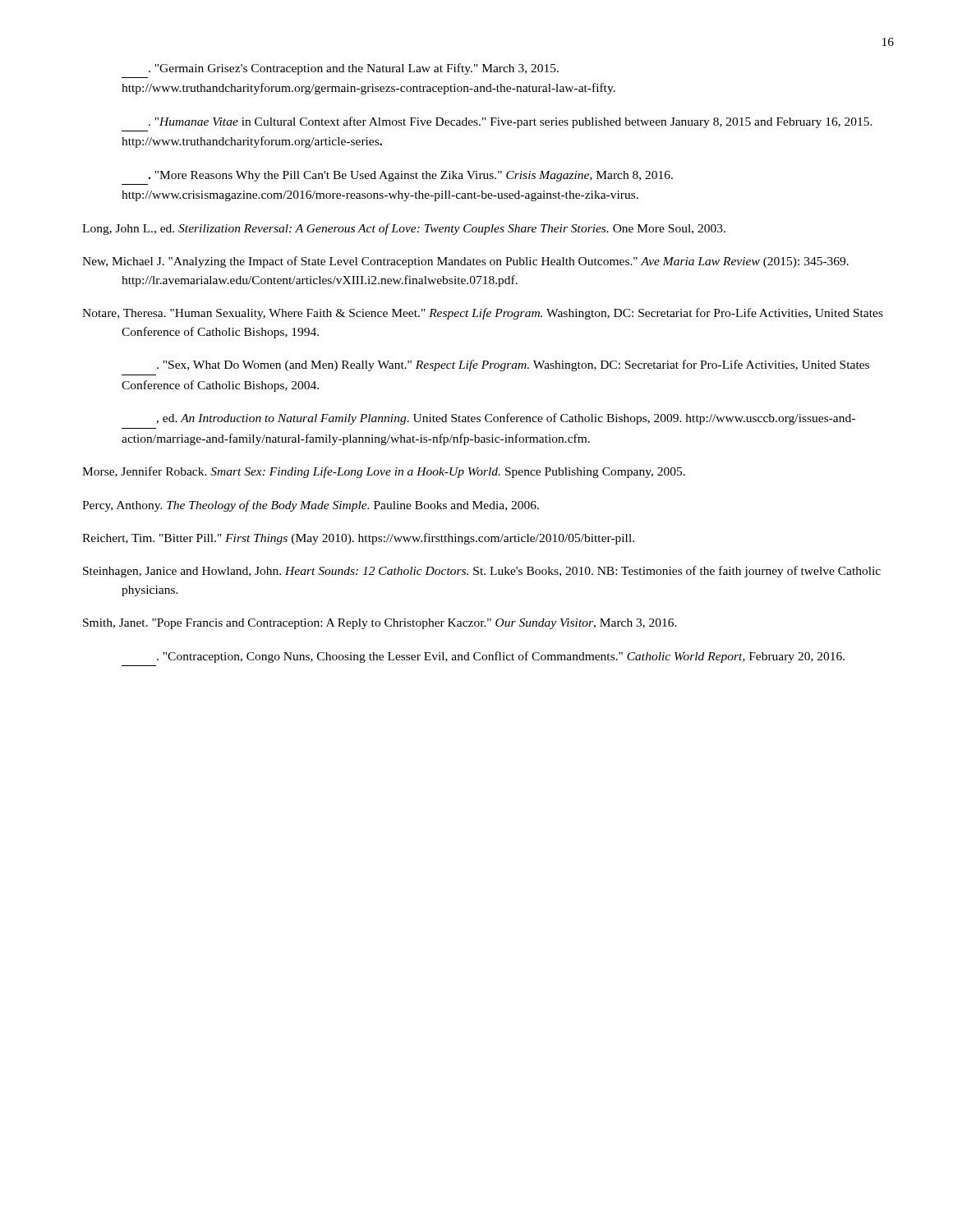This screenshot has height=1232, width=953.
Task: Select the text block starting ", ed. An"
Action: pyautogui.click(x=489, y=427)
